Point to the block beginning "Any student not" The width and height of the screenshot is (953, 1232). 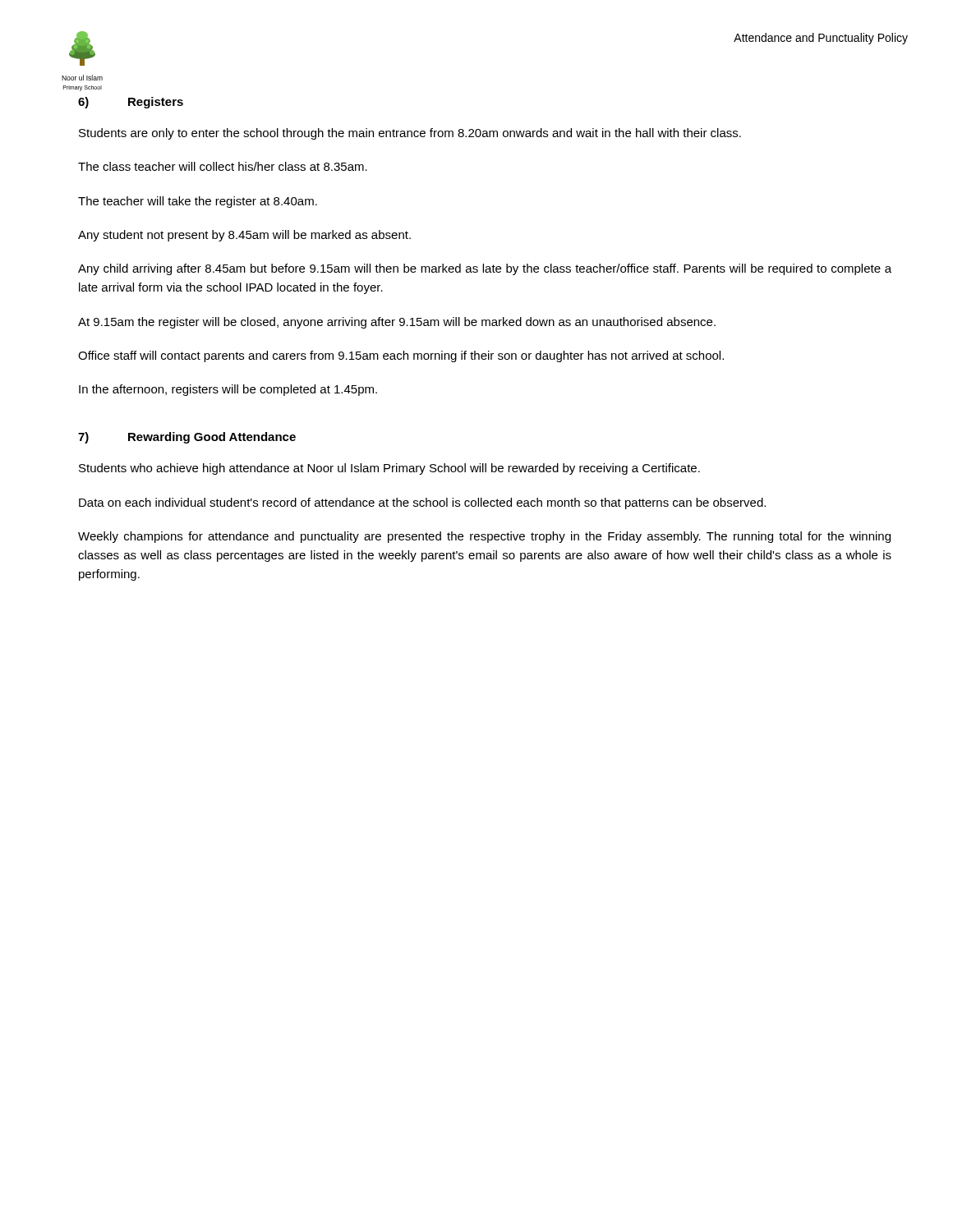click(x=245, y=234)
